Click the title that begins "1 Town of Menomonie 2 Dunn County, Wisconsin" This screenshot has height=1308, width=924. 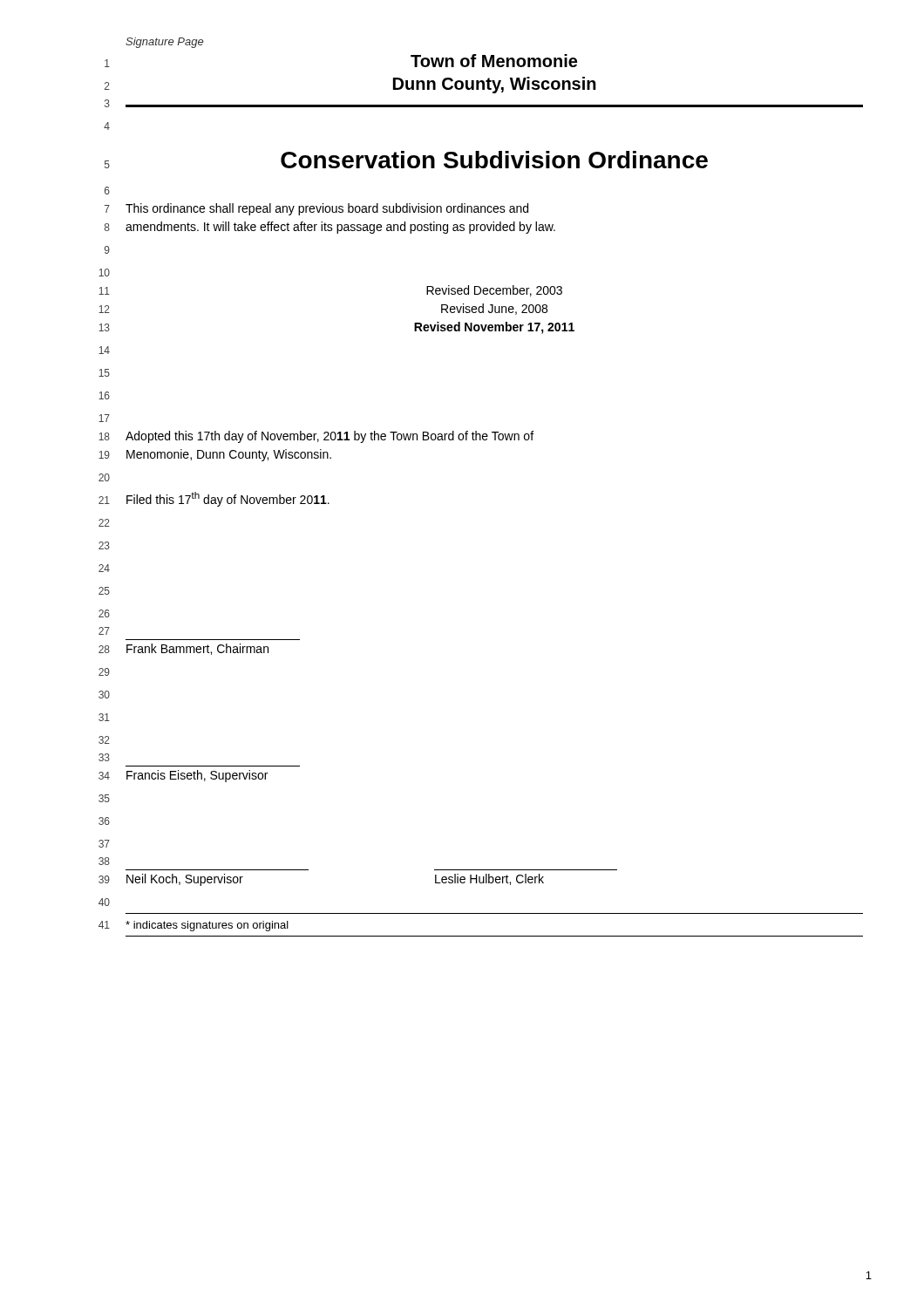click(x=471, y=81)
